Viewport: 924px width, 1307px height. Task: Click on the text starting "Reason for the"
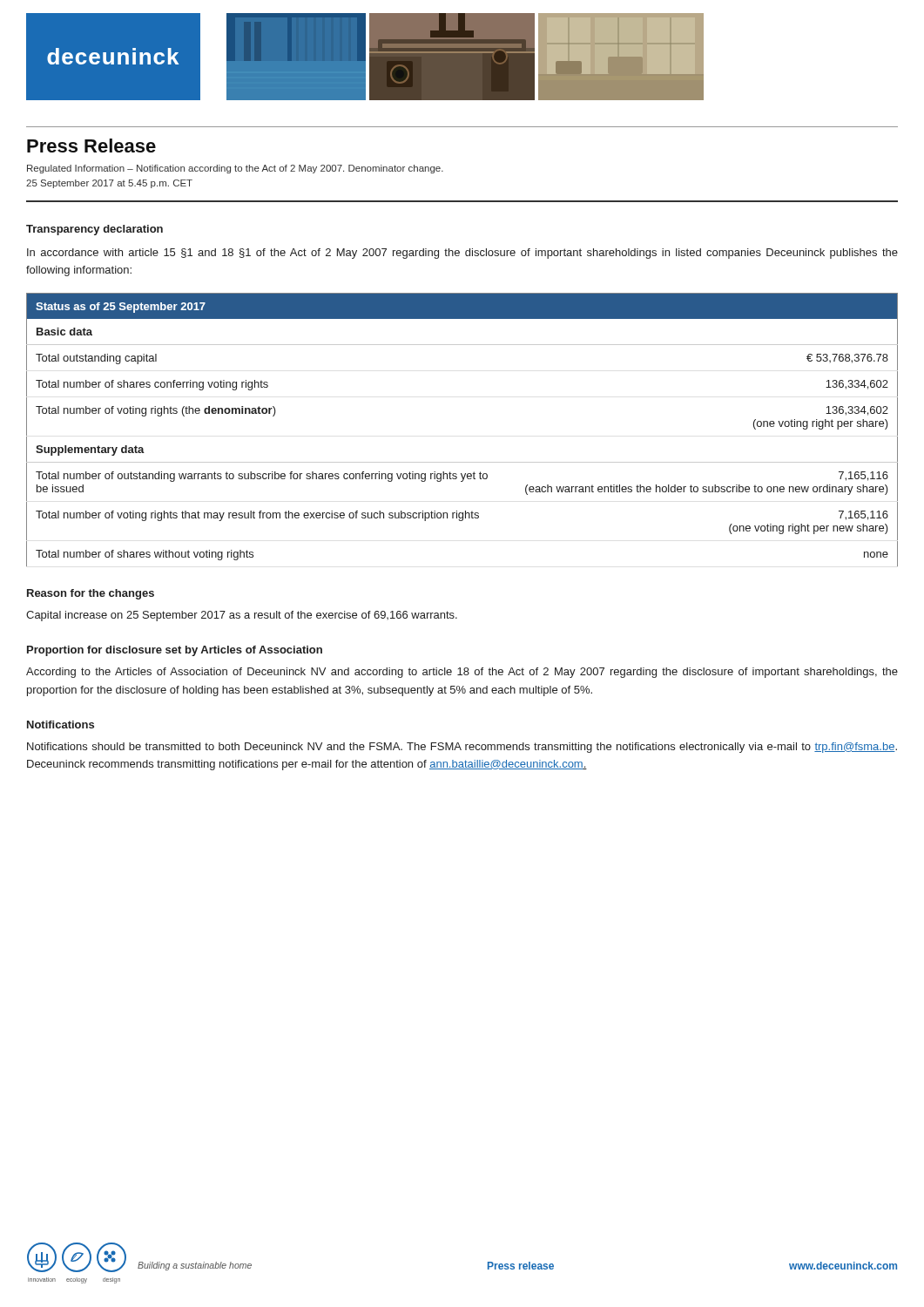[x=90, y=593]
